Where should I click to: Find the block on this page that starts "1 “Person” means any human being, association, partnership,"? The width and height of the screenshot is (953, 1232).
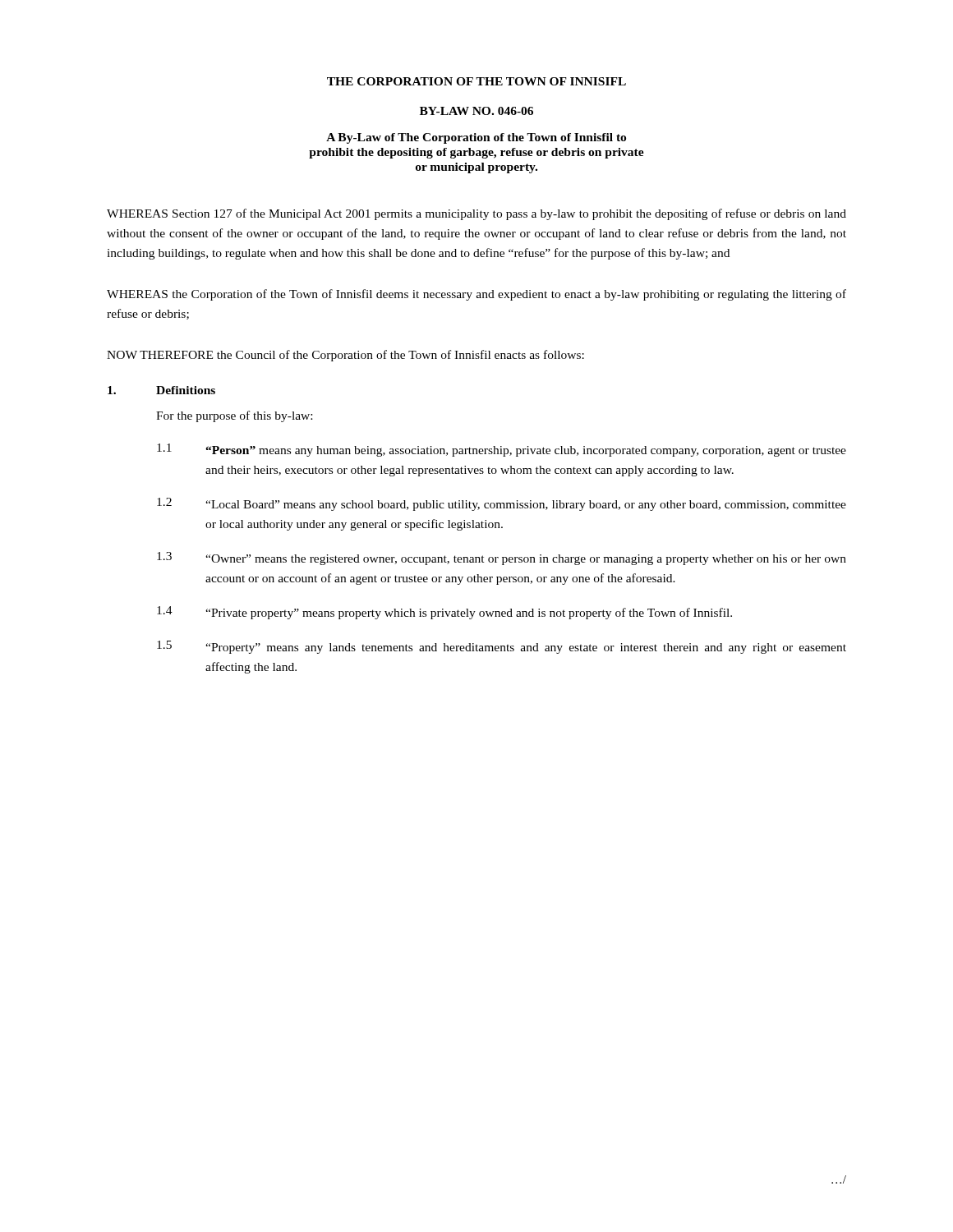pos(501,460)
